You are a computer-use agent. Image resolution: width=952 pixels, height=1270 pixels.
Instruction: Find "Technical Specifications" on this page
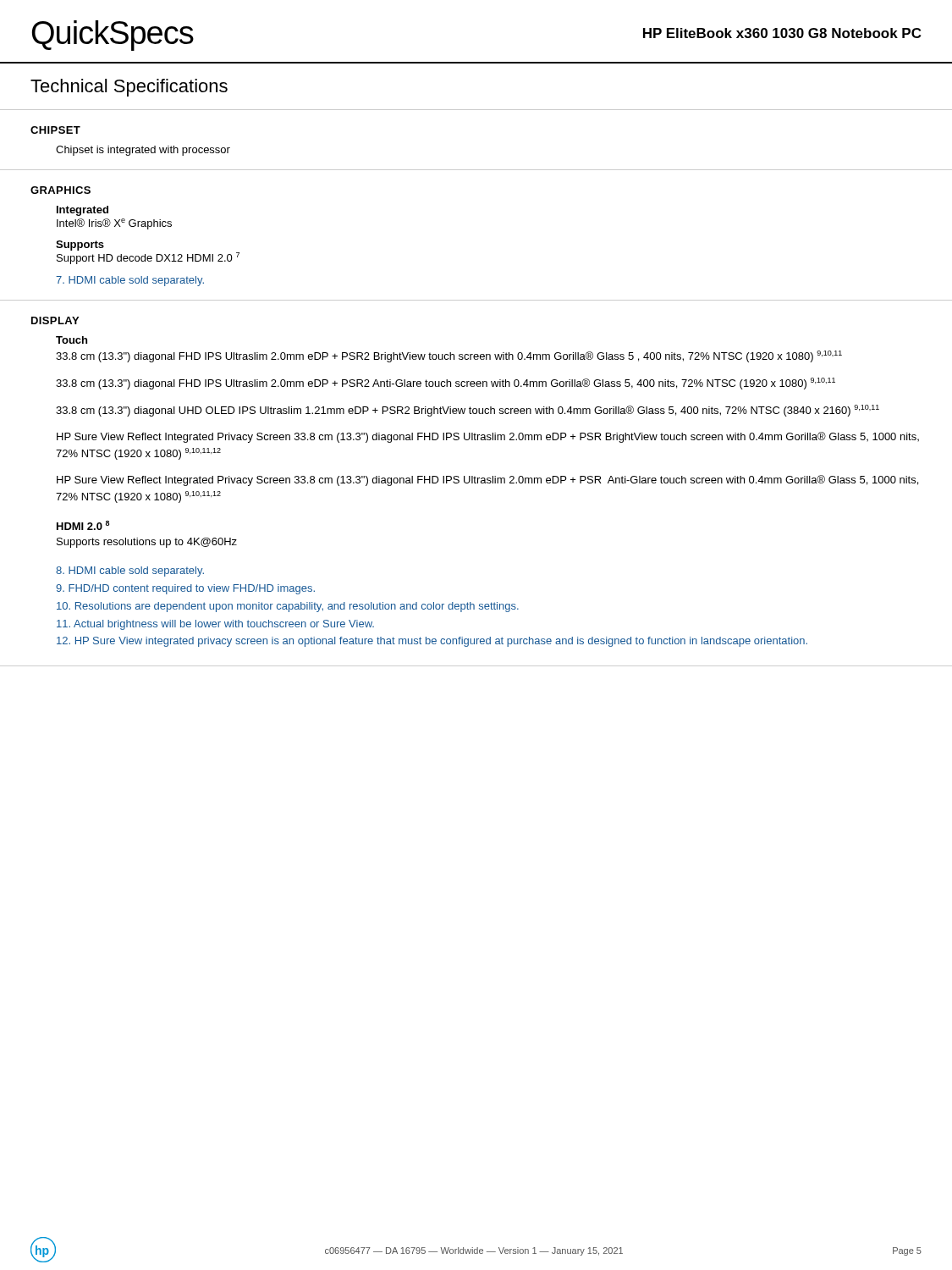click(x=129, y=86)
